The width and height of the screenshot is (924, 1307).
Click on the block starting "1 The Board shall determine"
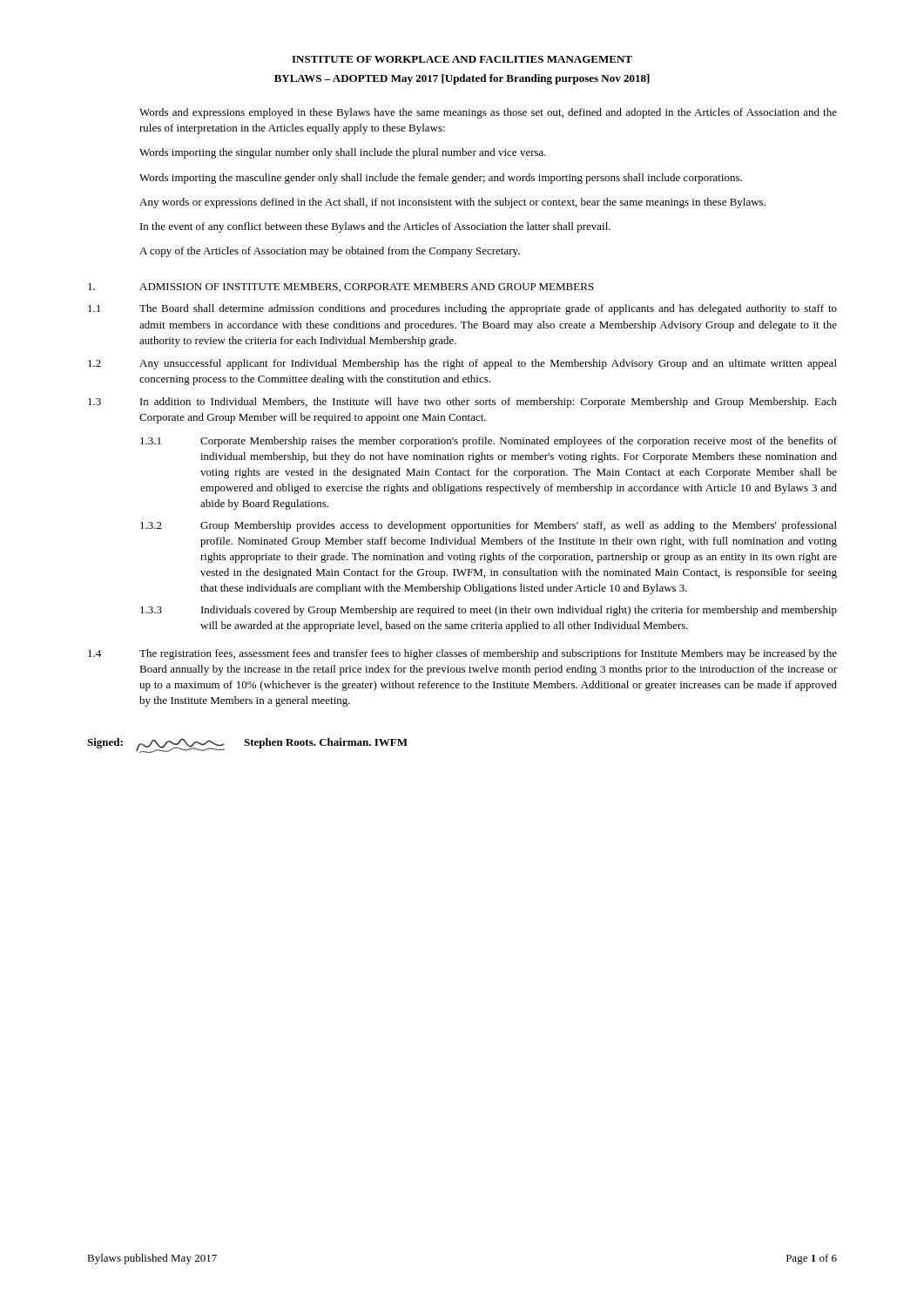462,325
